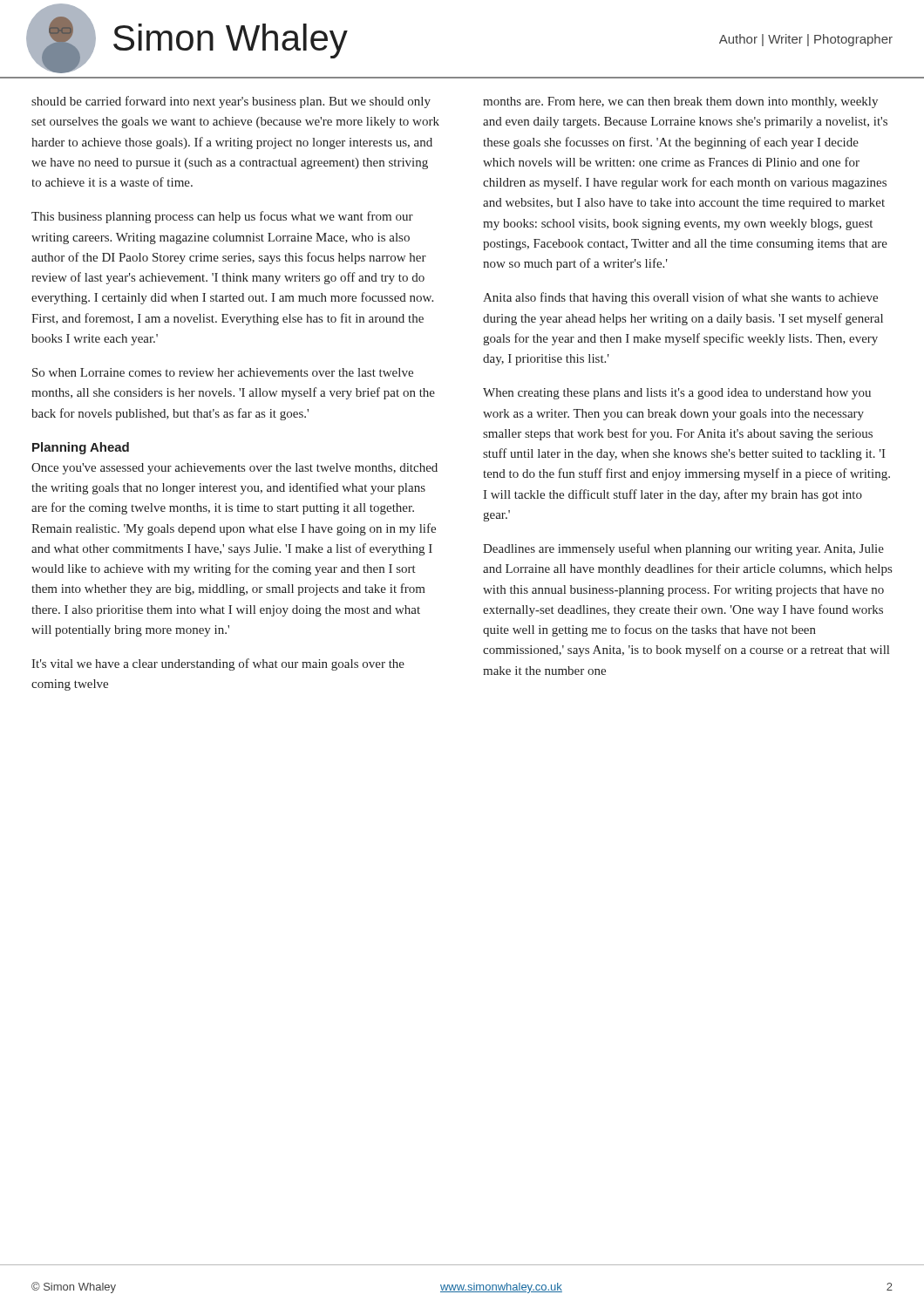Point to the text block starting "should be carried forward into next year's"
The image size is (924, 1308).
[x=235, y=142]
